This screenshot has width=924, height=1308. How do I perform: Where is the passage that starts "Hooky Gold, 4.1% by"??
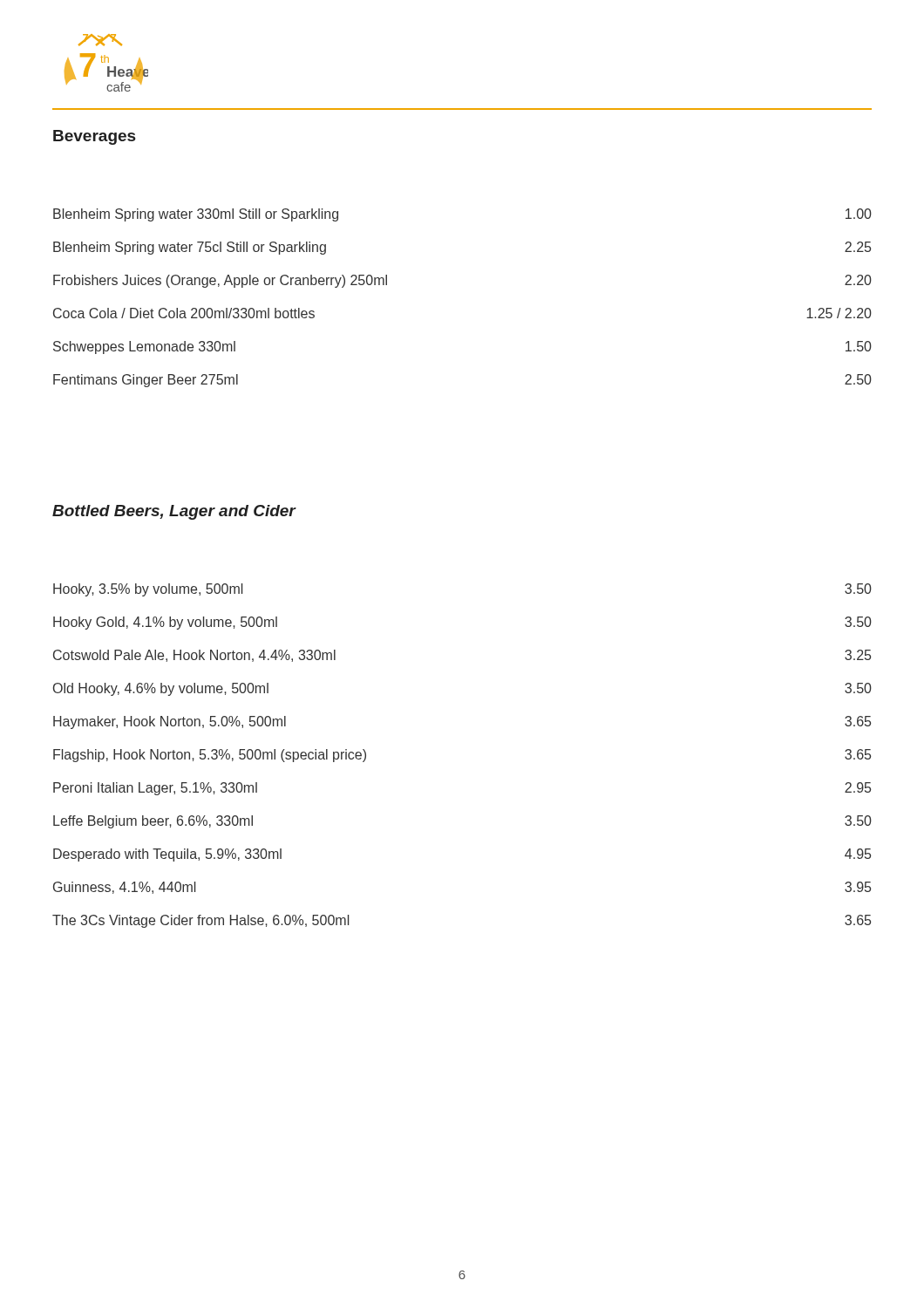coord(158,623)
